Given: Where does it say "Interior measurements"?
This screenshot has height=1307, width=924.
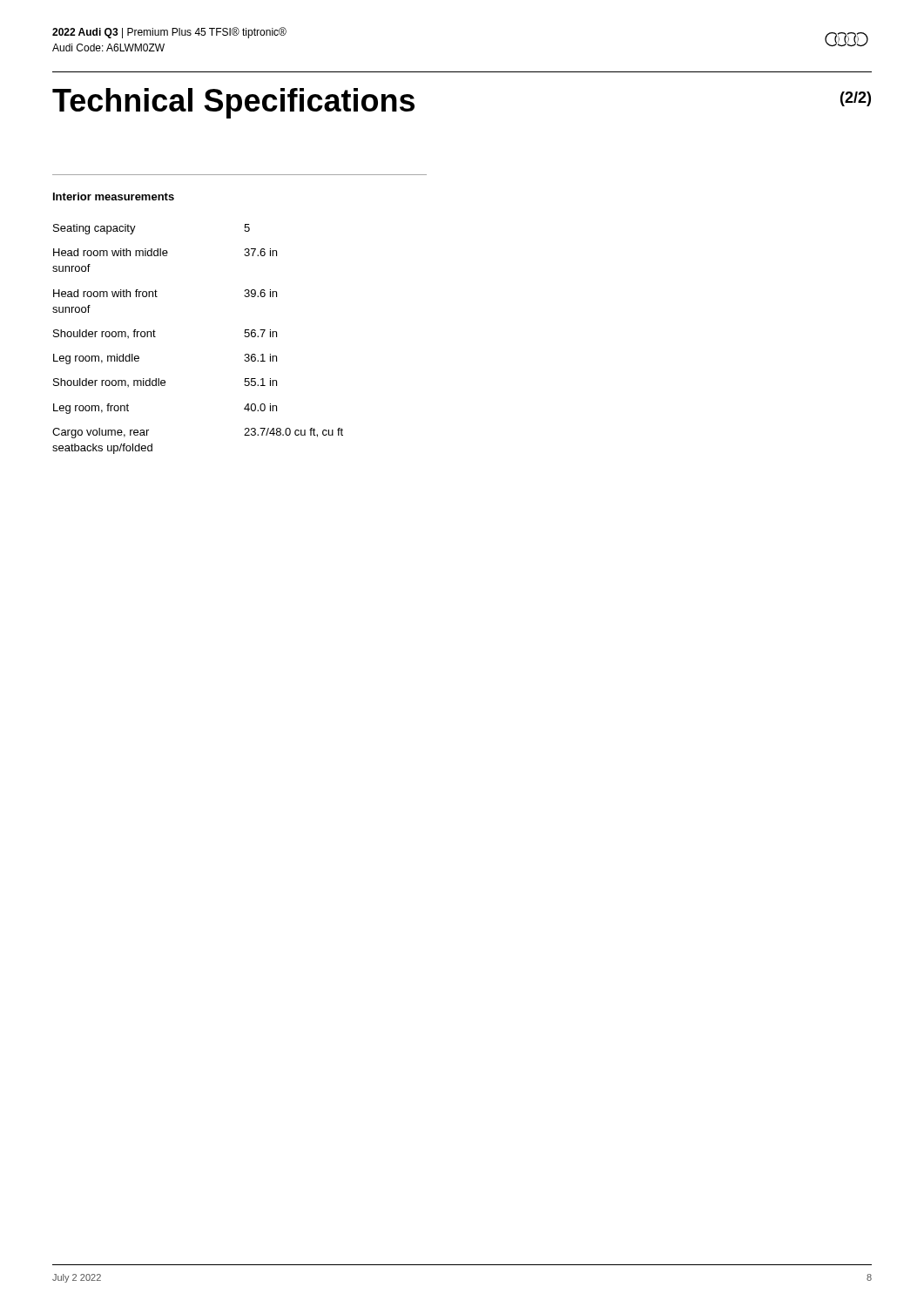Looking at the screenshot, I should (x=113, y=196).
